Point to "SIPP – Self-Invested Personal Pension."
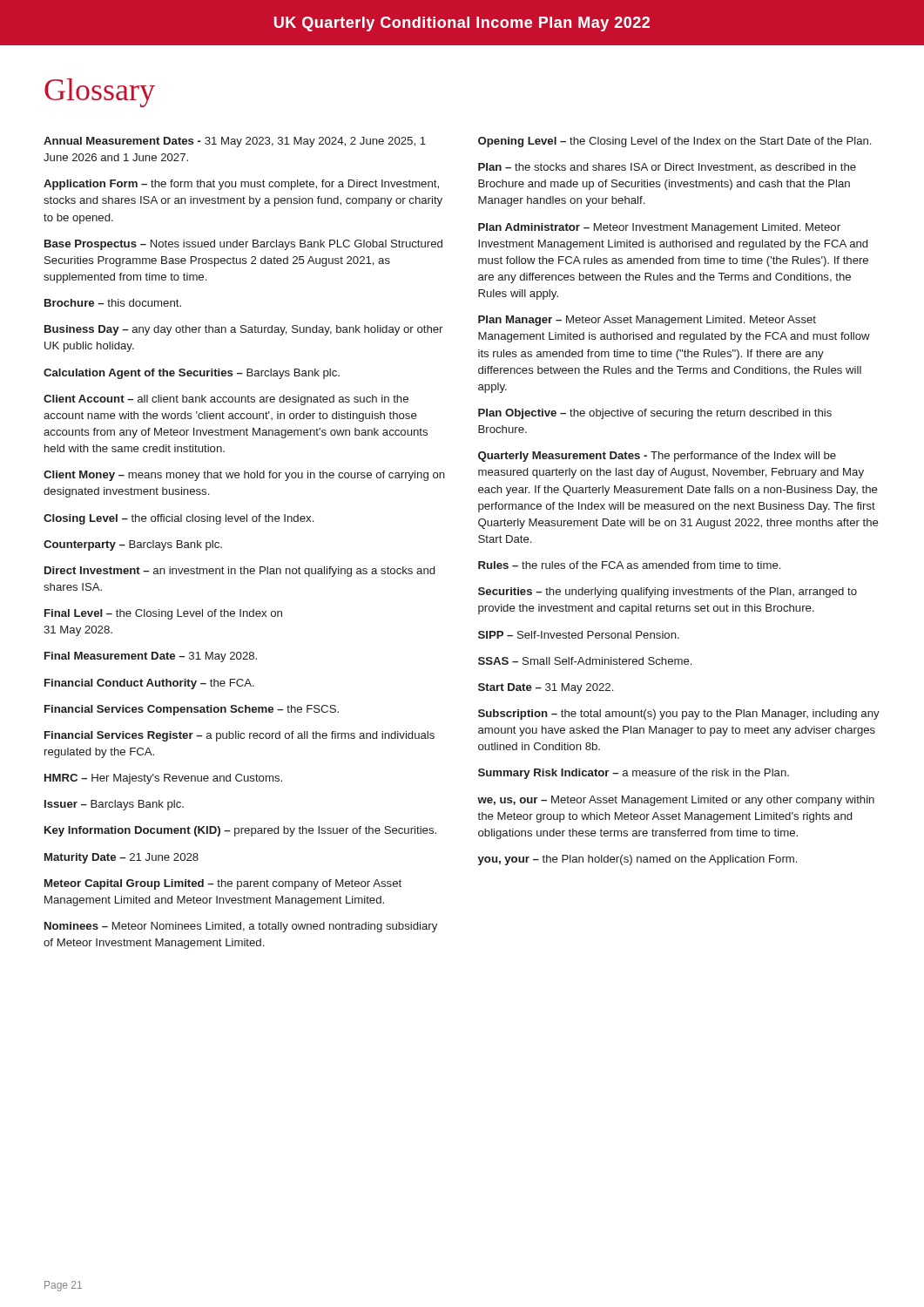Viewport: 924px width, 1307px height. pyautogui.click(x=679, y=634)
